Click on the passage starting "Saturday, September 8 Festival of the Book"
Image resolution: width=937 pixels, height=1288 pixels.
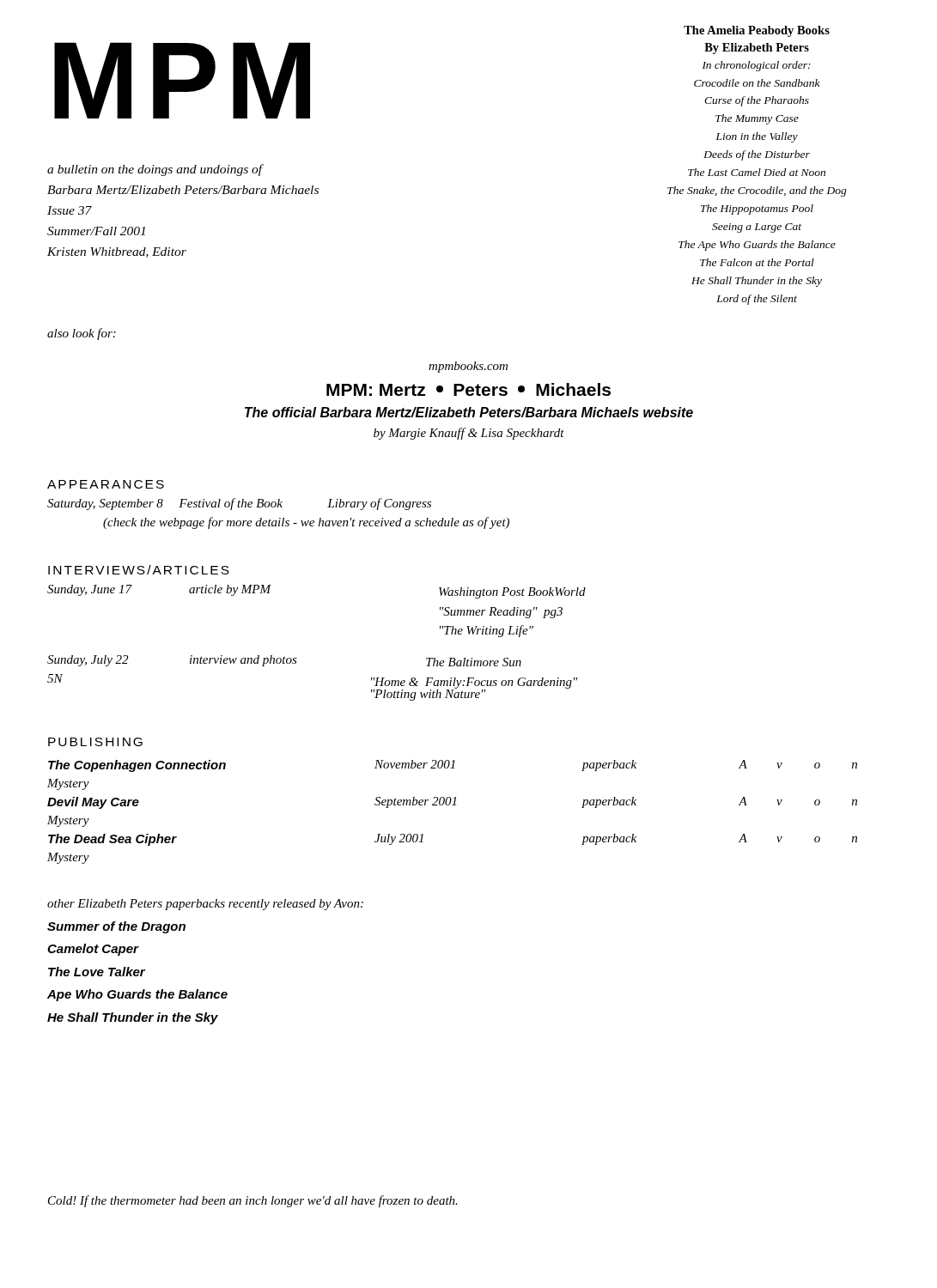pyautogui.click(x=239, y=503)
